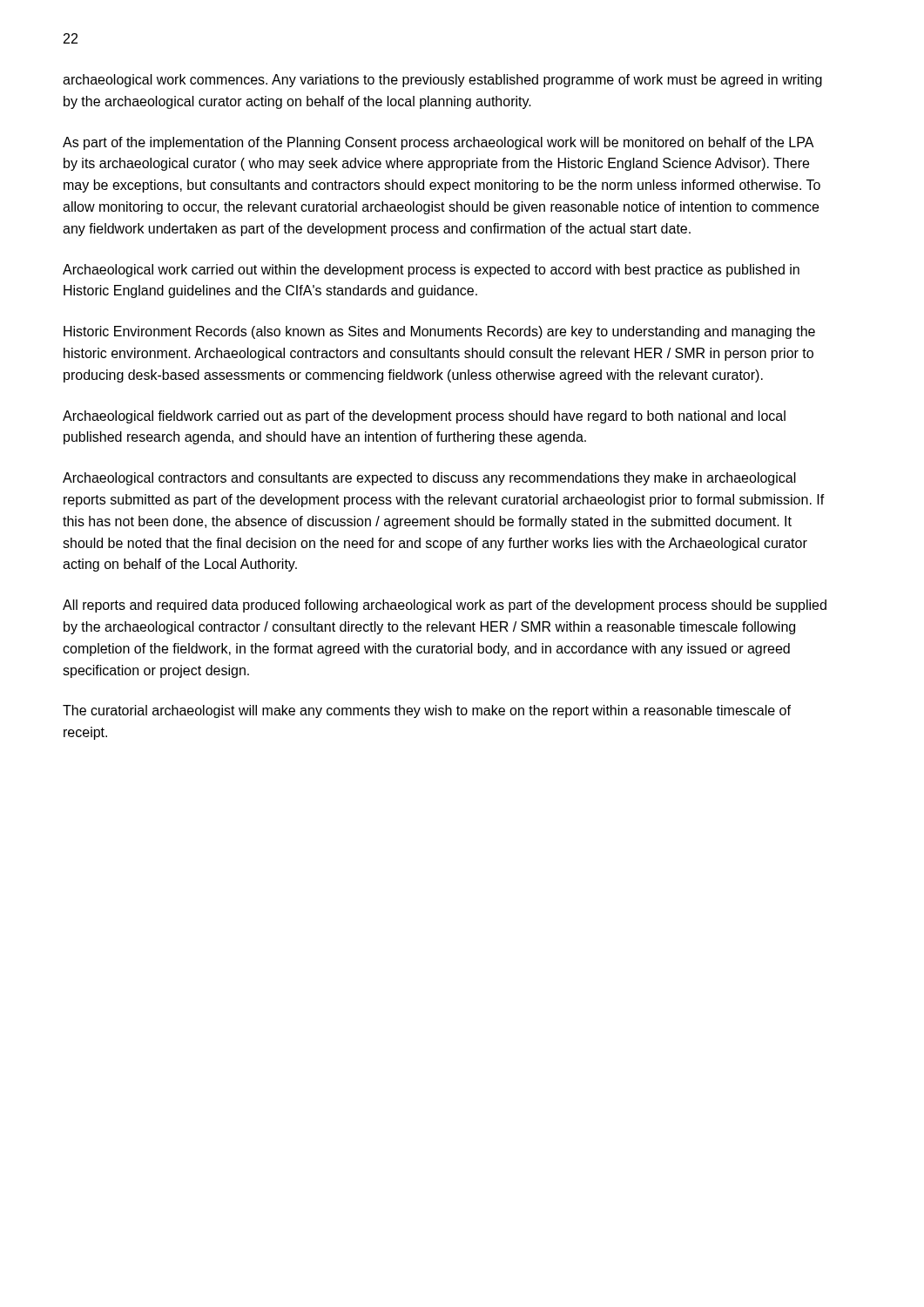924x1307 pixels.
Task: Click the passage that begins "Archaeological work carried out within"
Action: 431,280
